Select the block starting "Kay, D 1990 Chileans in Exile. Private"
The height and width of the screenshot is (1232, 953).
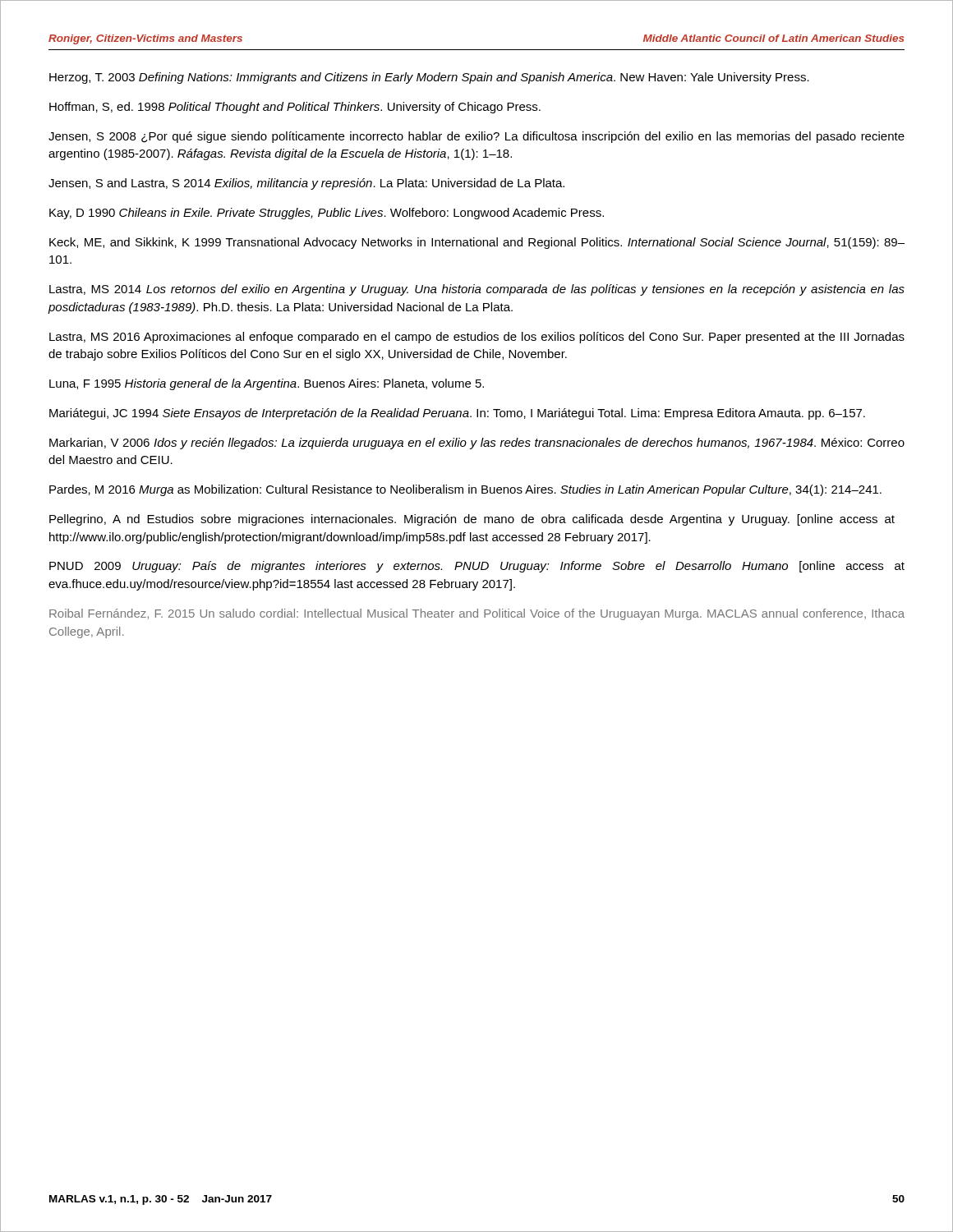(327, 212)
